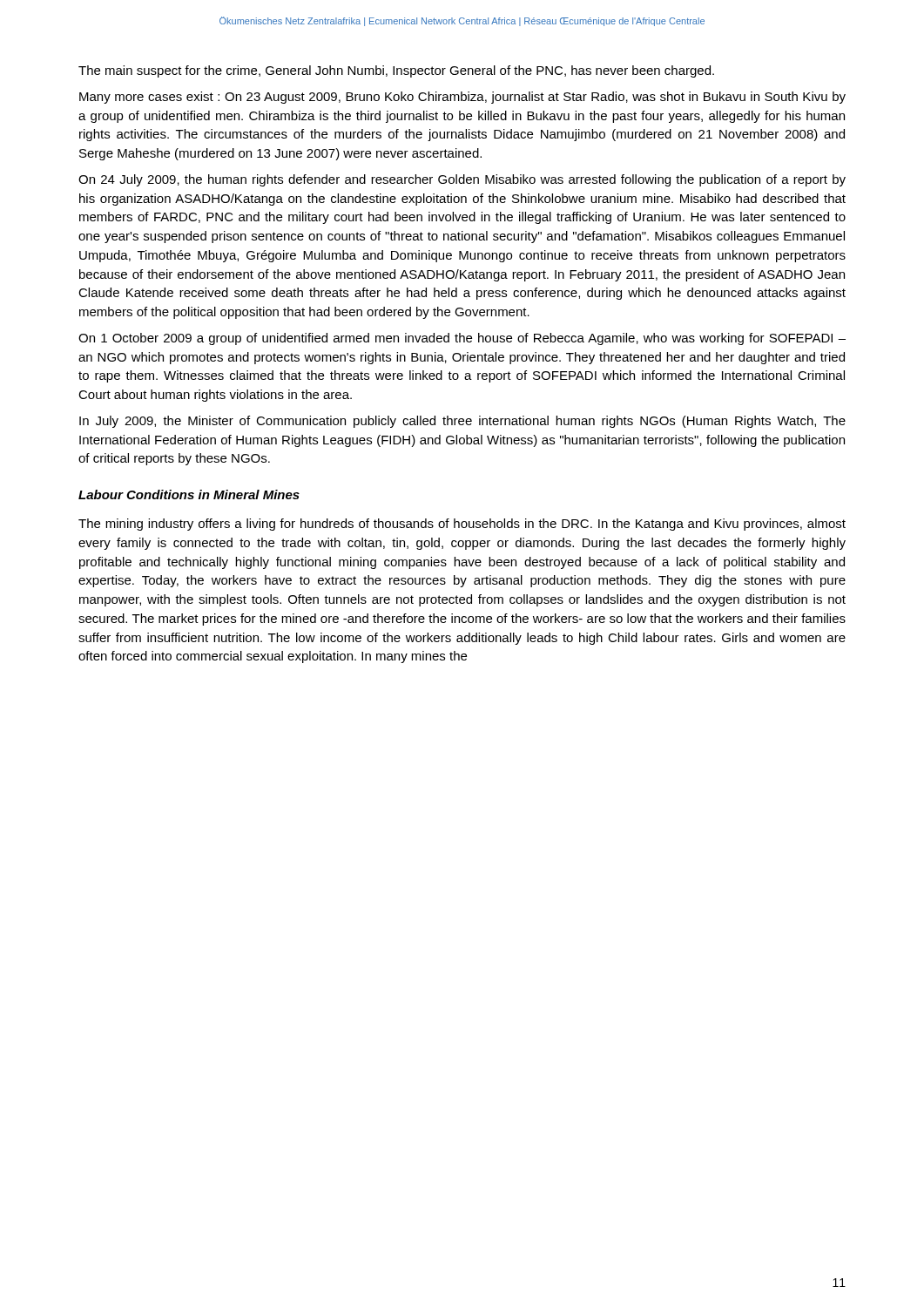Find the section header that says "Labour Conditions in Mineral"

pyautogui.click(x=189, y=495)
